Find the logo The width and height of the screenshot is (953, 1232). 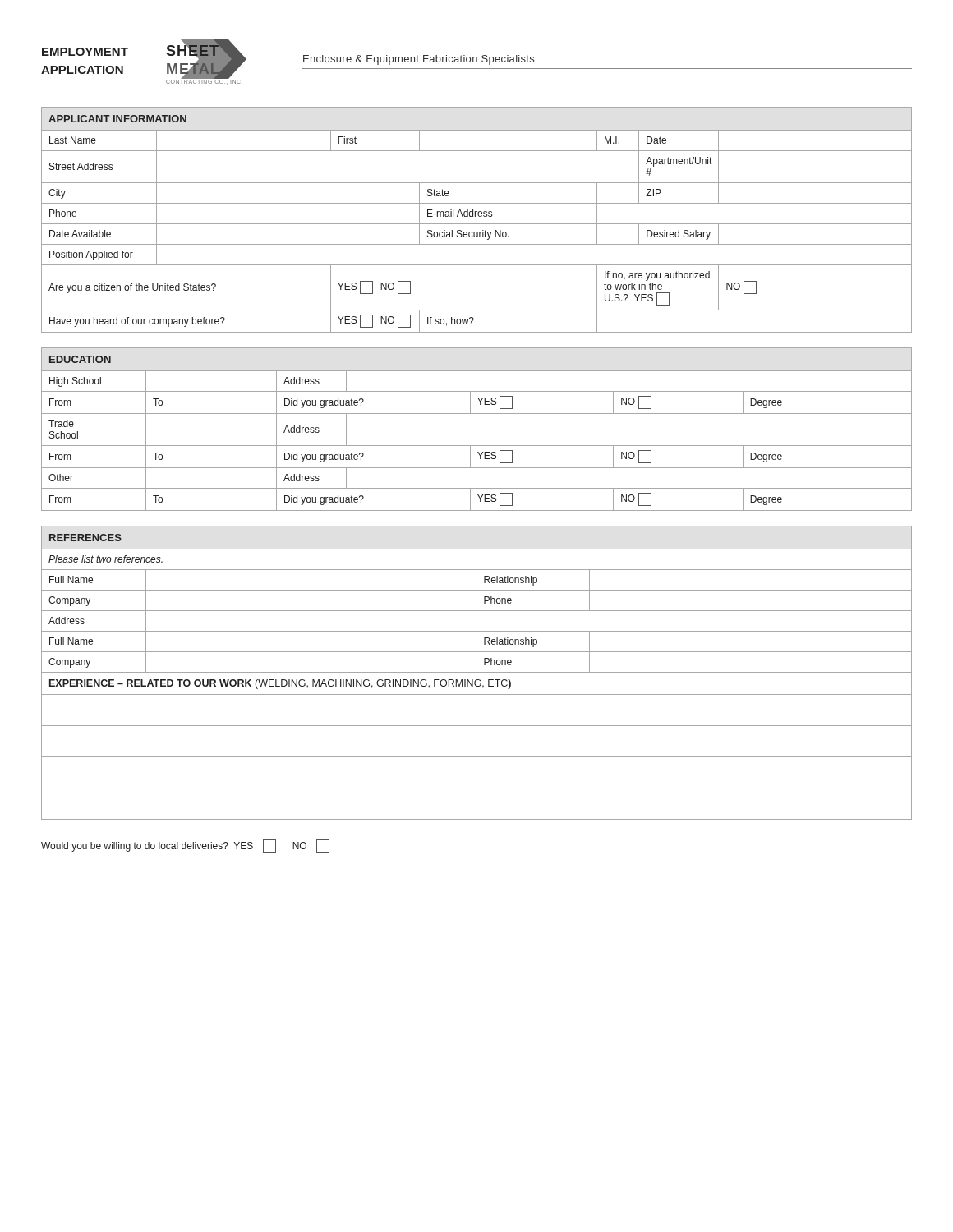click(222, 61)
